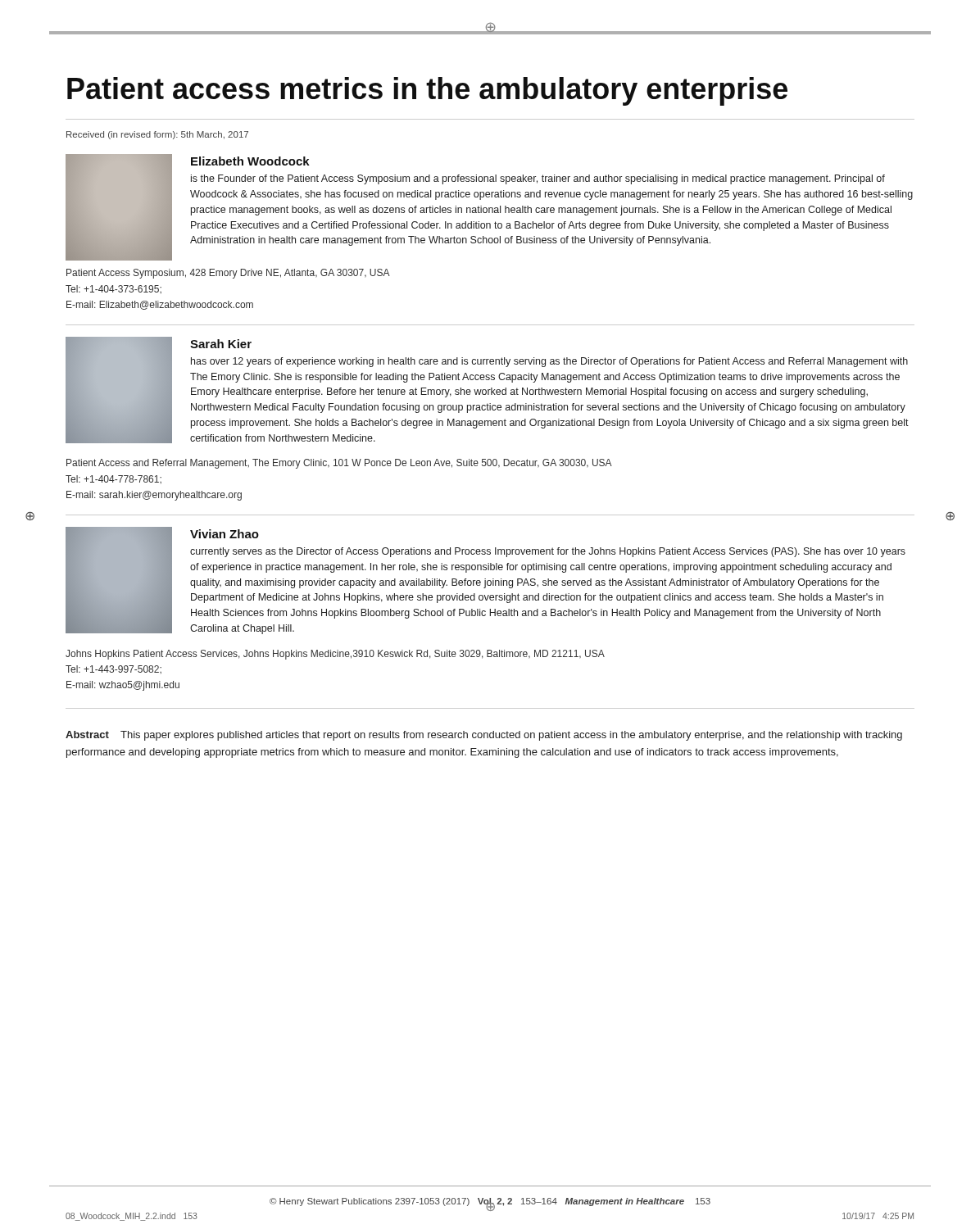Image resolution: width=980 pixels, height=1229 pixels.
Task: Select the block starting "Elizabeth Woodcock"
Action: [x=250, y=161]
